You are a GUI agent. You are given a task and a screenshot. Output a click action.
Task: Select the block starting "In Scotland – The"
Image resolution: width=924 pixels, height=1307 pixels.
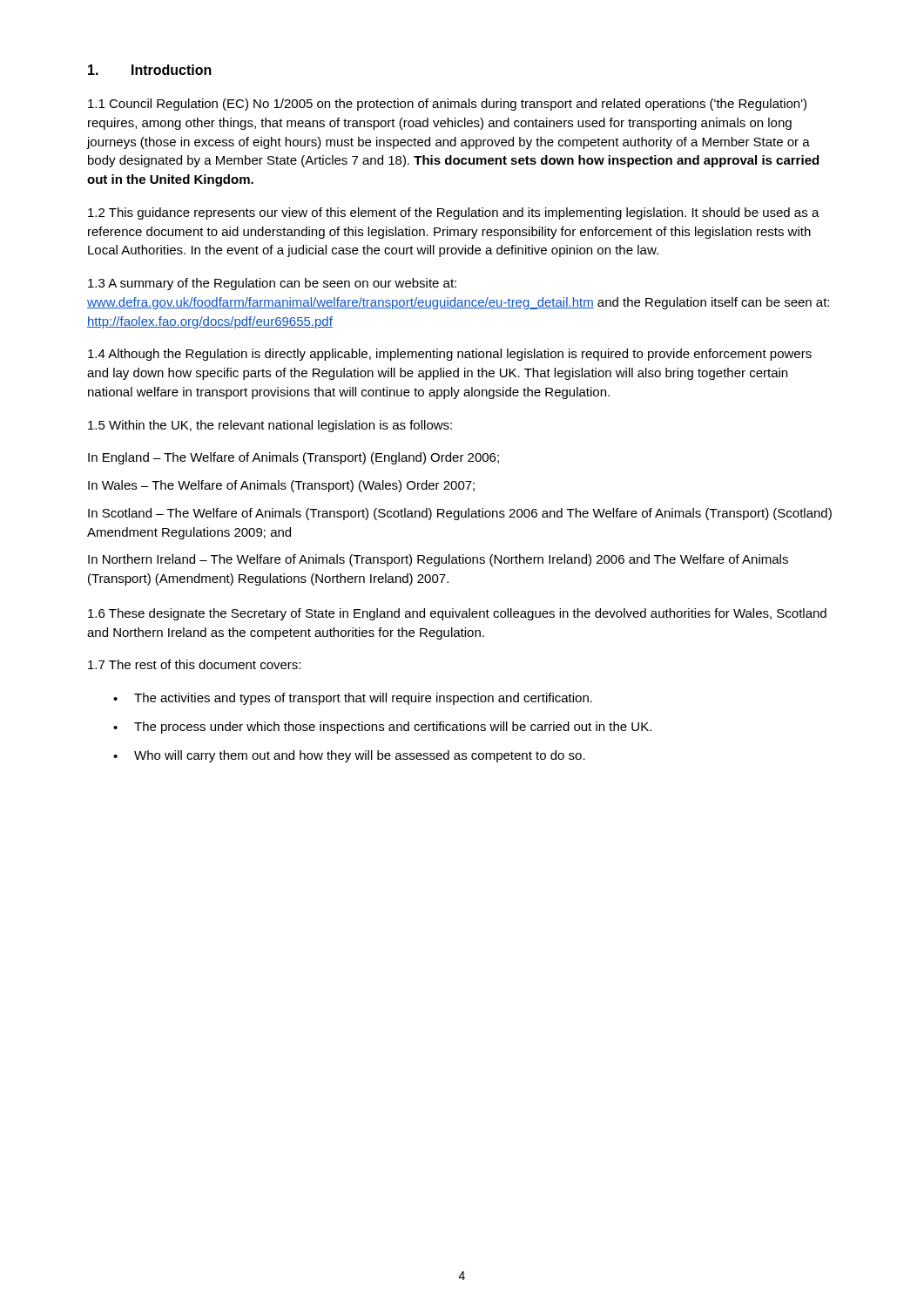click(x=462, y=522)
